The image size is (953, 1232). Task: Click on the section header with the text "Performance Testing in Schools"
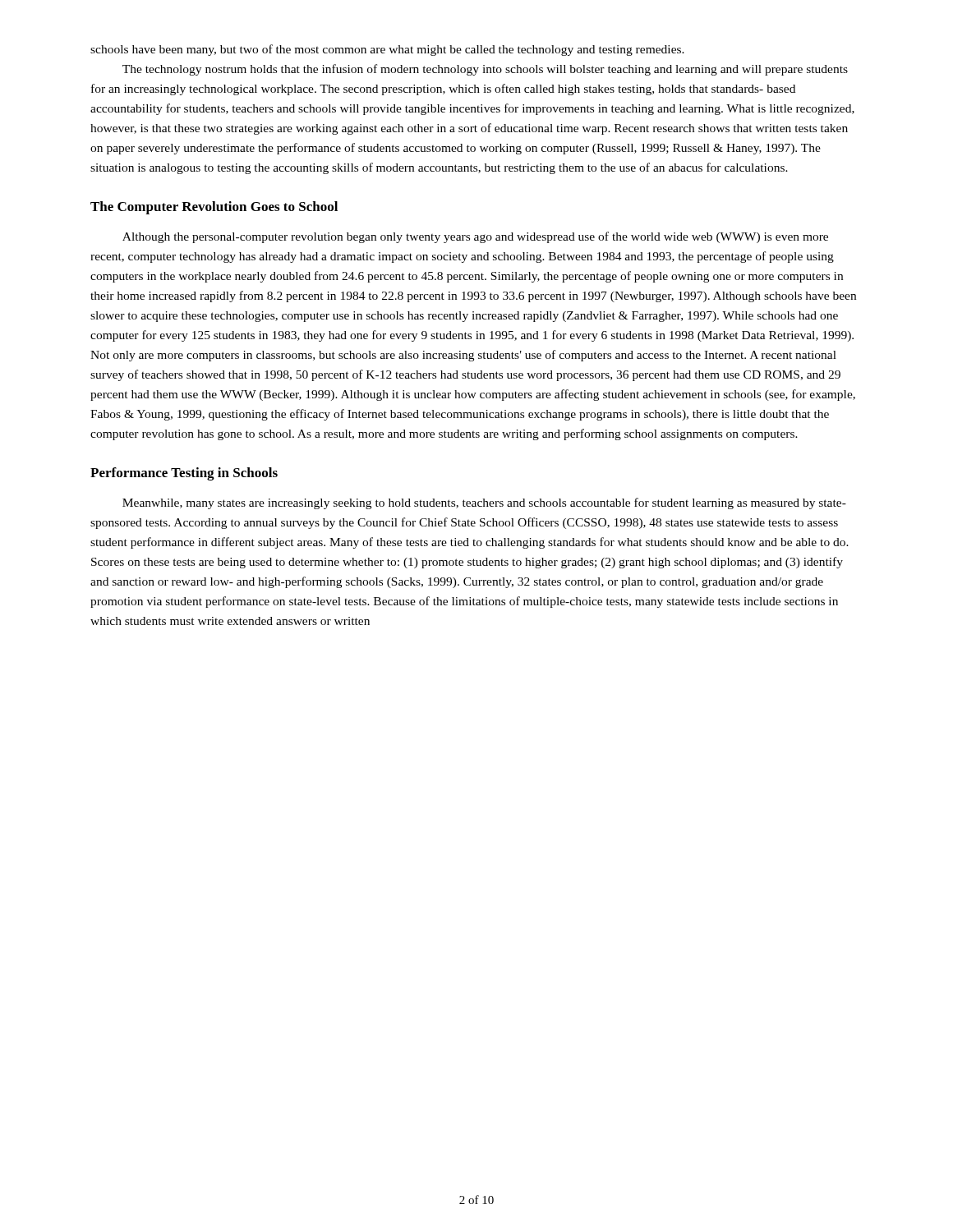(x=184, y=473)
